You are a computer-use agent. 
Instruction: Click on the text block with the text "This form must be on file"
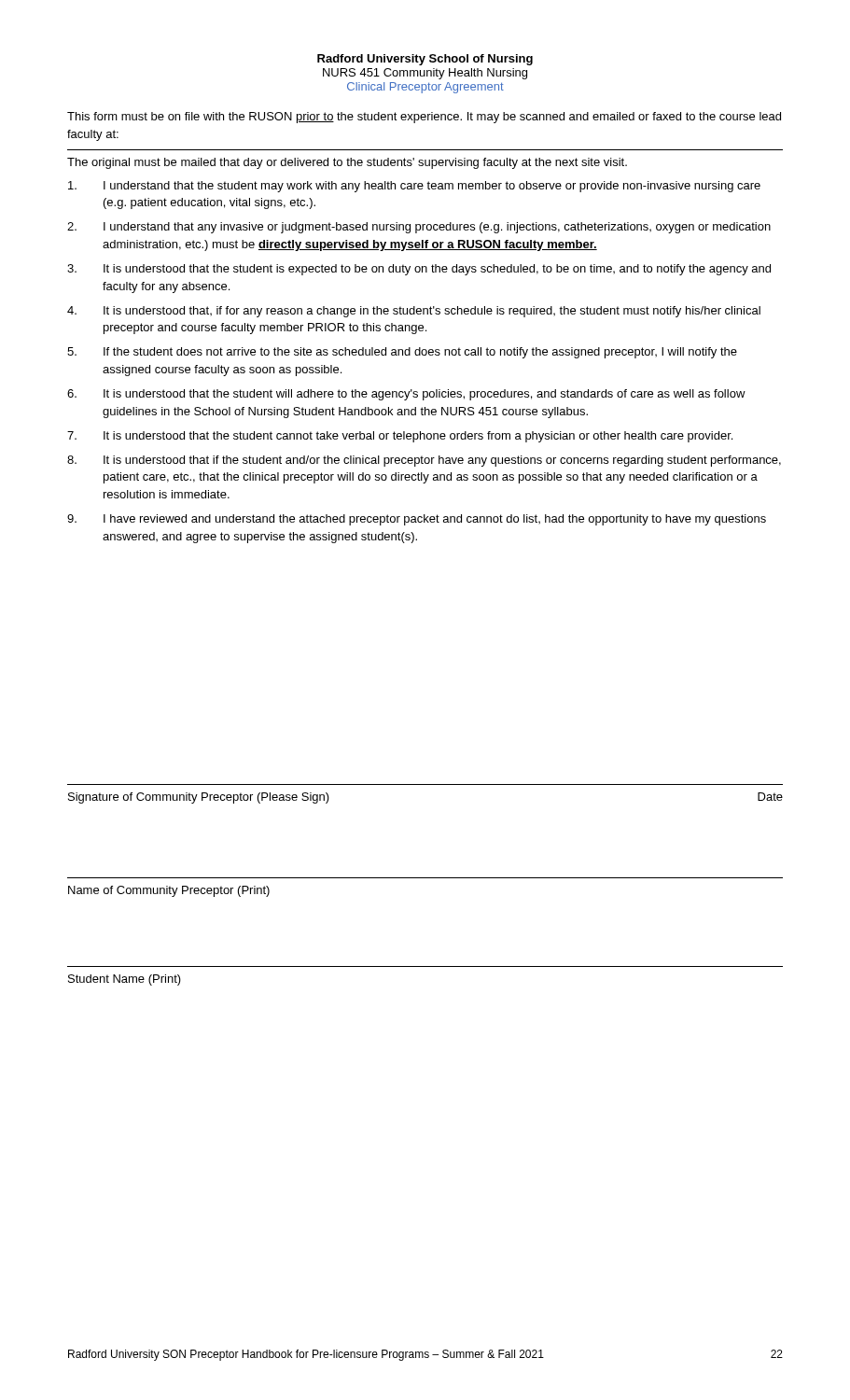tap(425, 125)
